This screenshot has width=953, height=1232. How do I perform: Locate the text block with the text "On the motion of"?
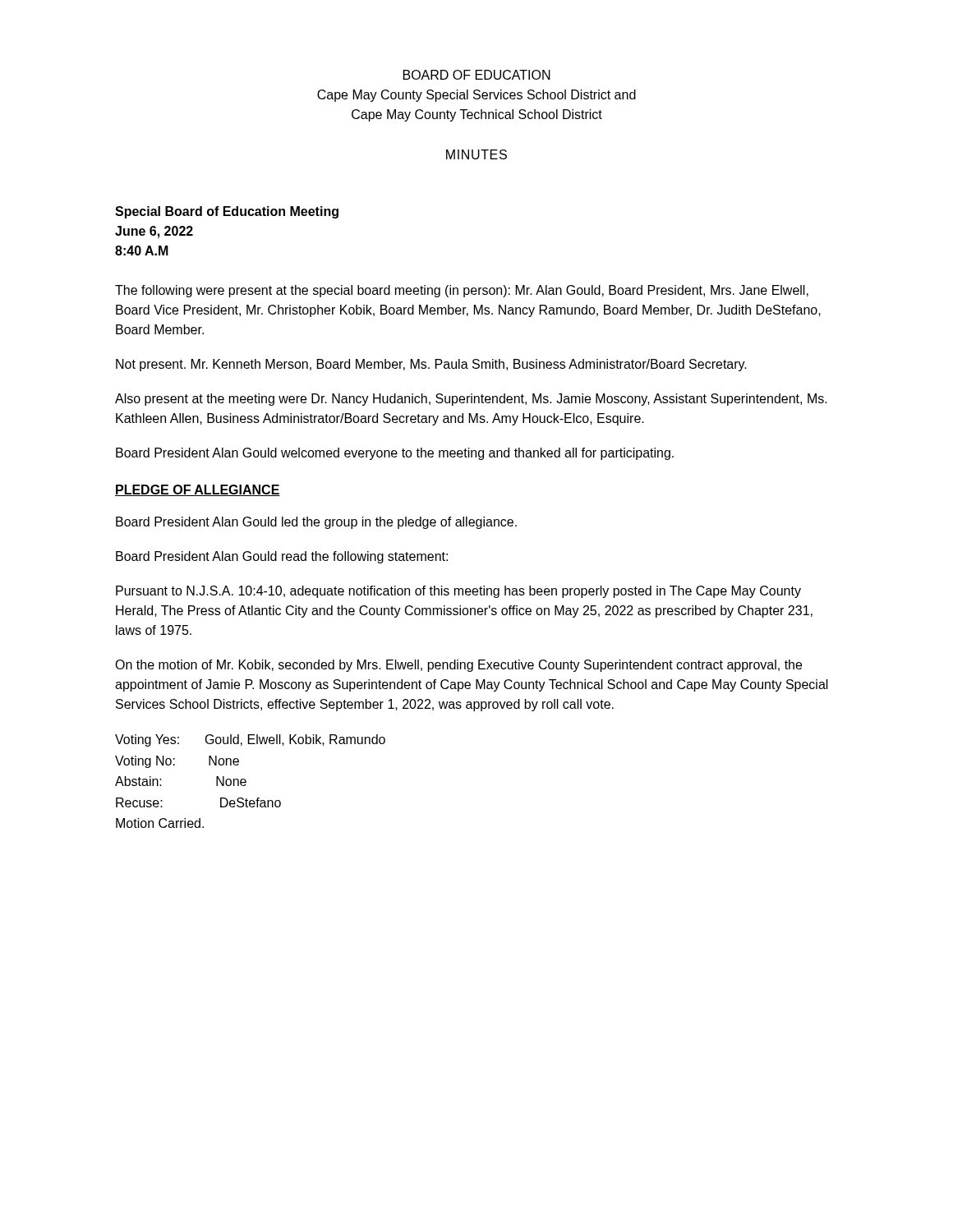coord(472,685)
